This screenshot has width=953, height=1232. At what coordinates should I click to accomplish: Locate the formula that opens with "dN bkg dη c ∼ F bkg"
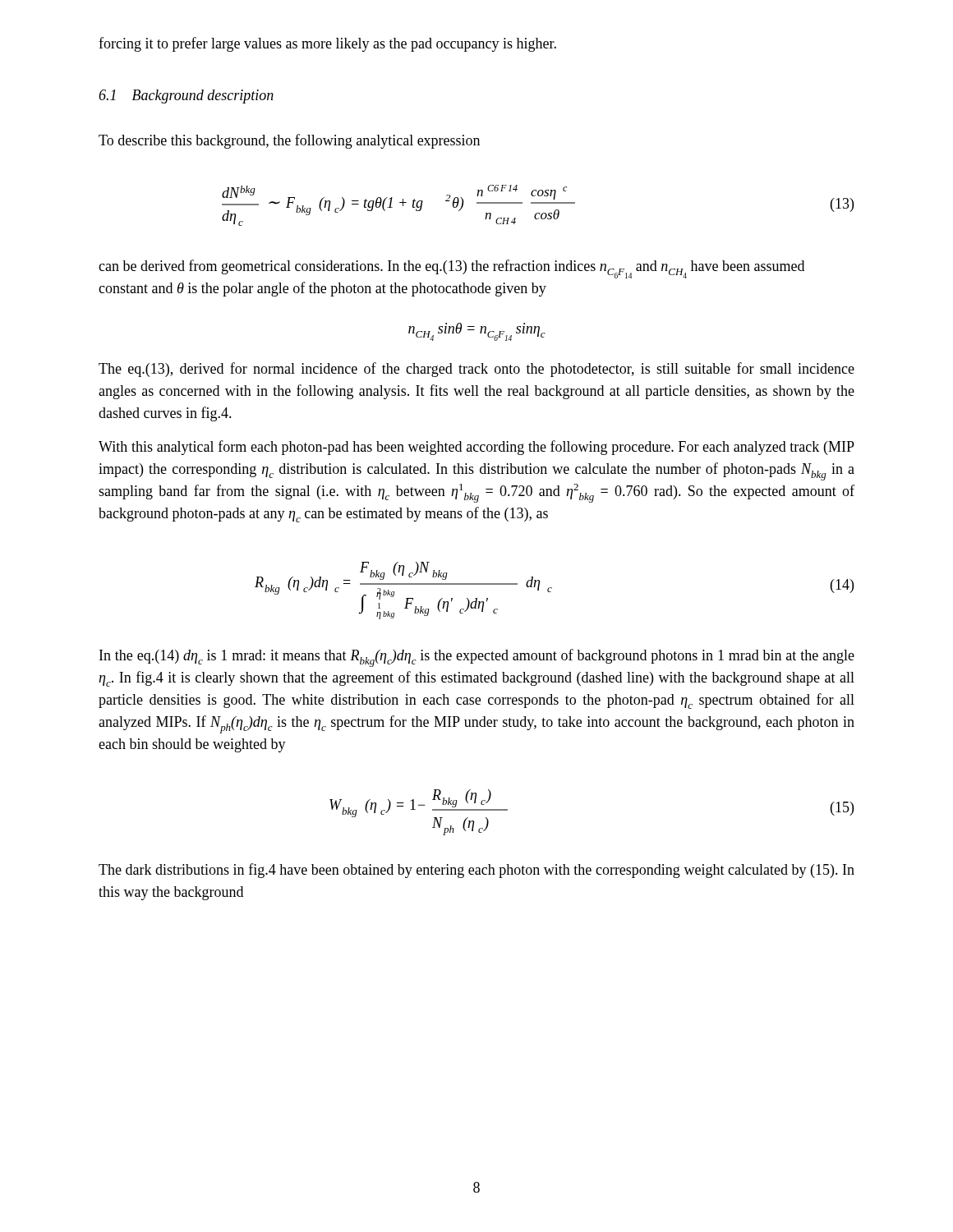pos(538,204)
